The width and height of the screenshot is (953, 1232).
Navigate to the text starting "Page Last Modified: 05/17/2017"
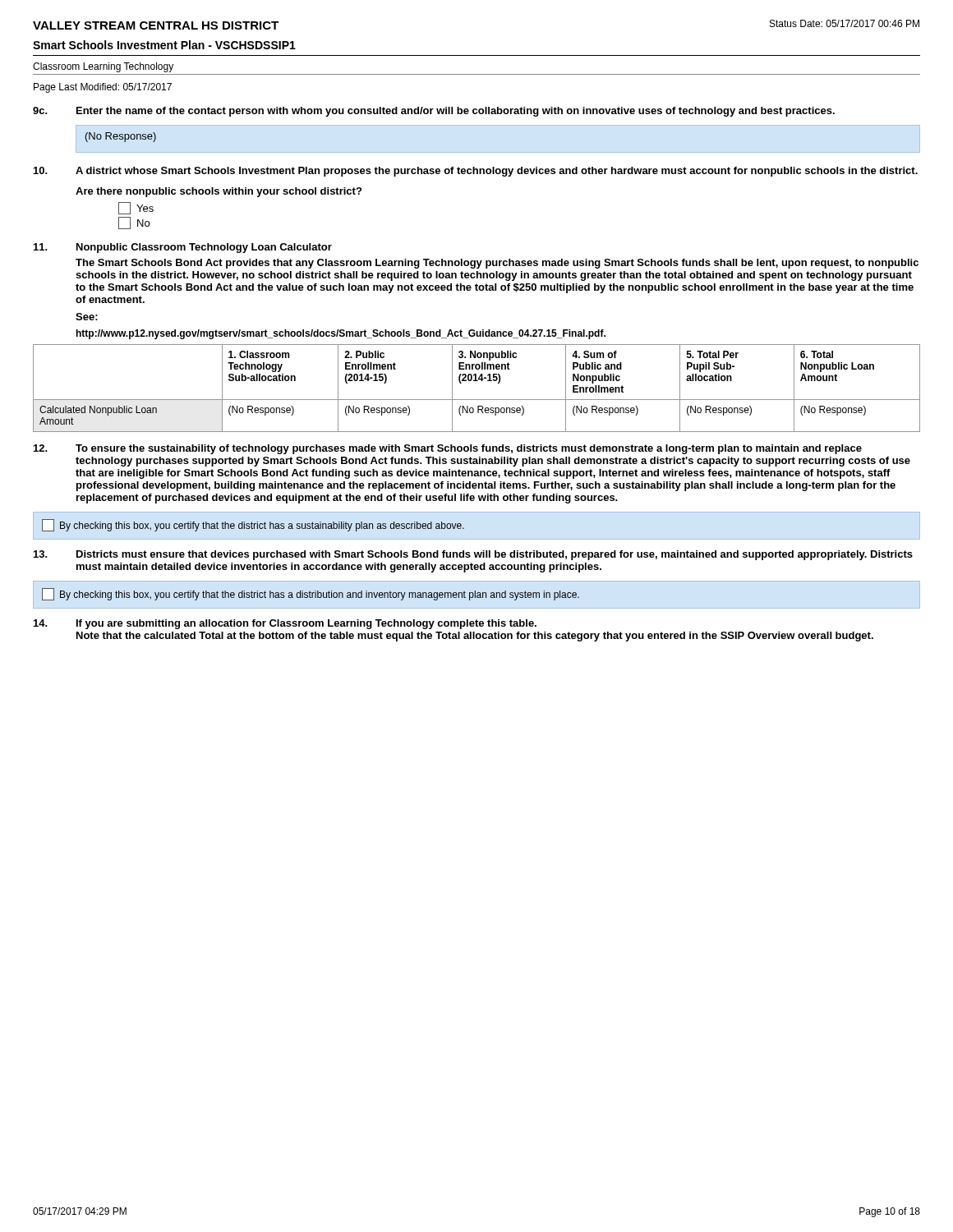[x=102, y=87]
